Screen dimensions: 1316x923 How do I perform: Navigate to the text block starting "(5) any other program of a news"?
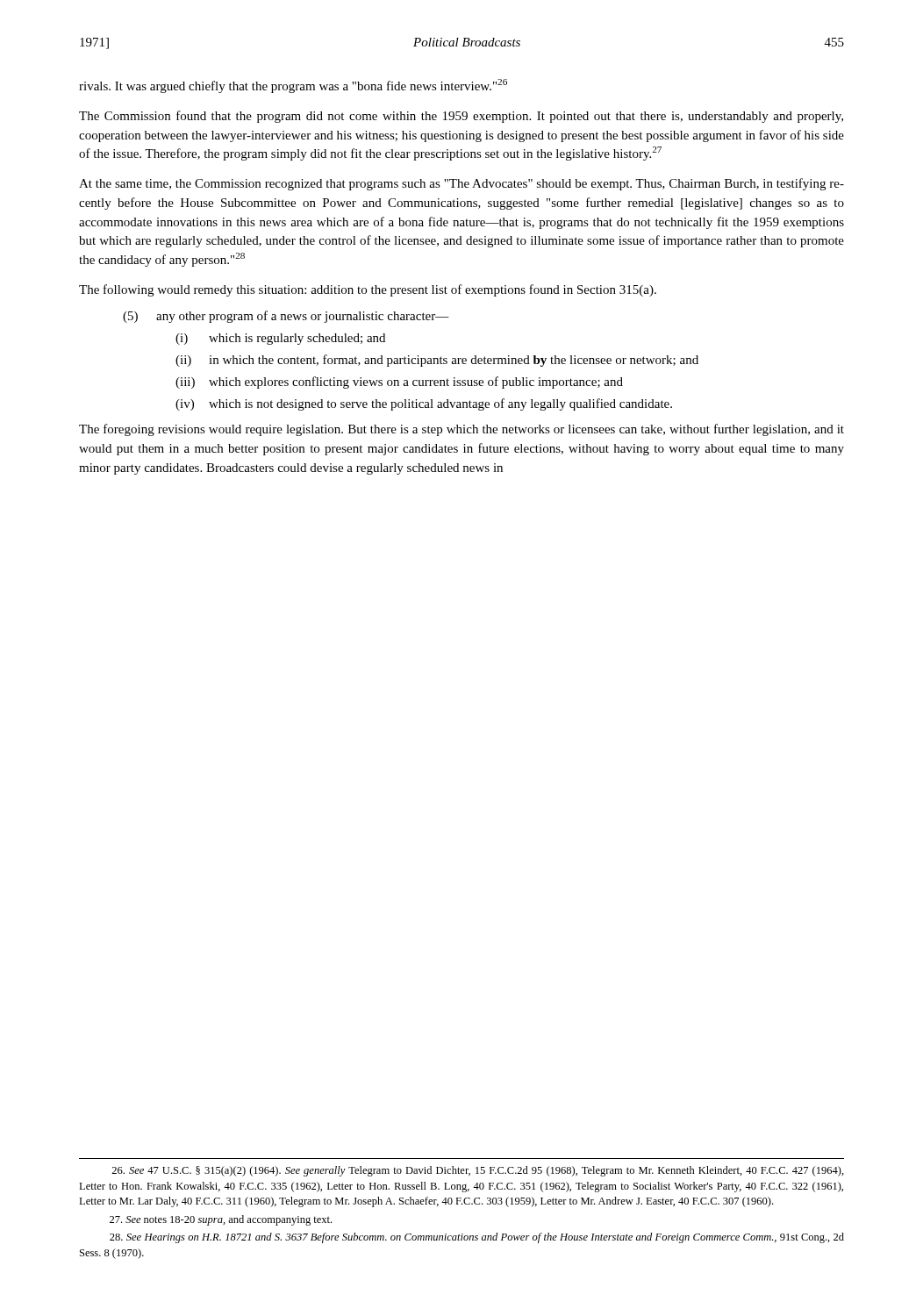(483, 360)
